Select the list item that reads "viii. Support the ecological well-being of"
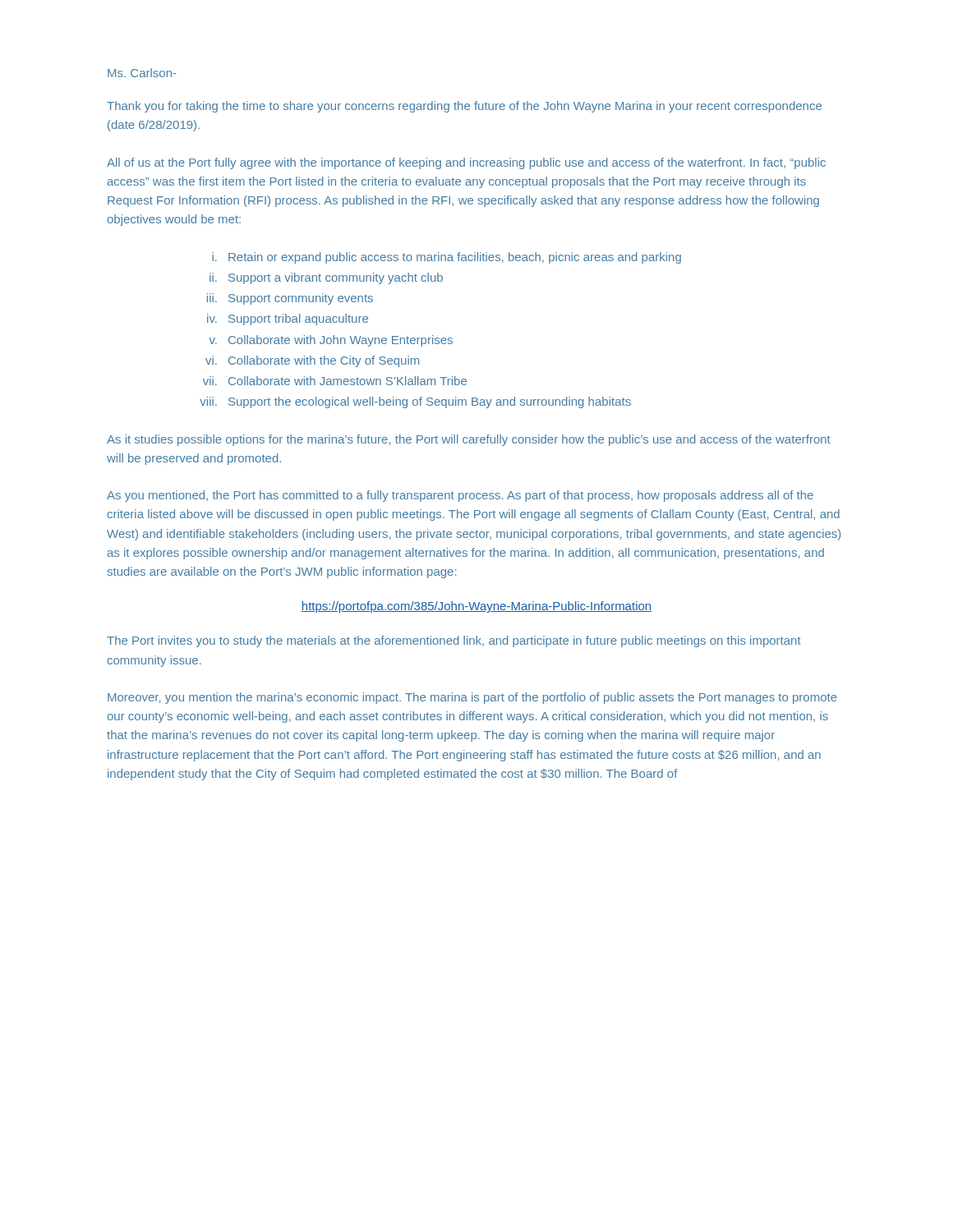Screen dimensions: 1232x953 point(509,402)
